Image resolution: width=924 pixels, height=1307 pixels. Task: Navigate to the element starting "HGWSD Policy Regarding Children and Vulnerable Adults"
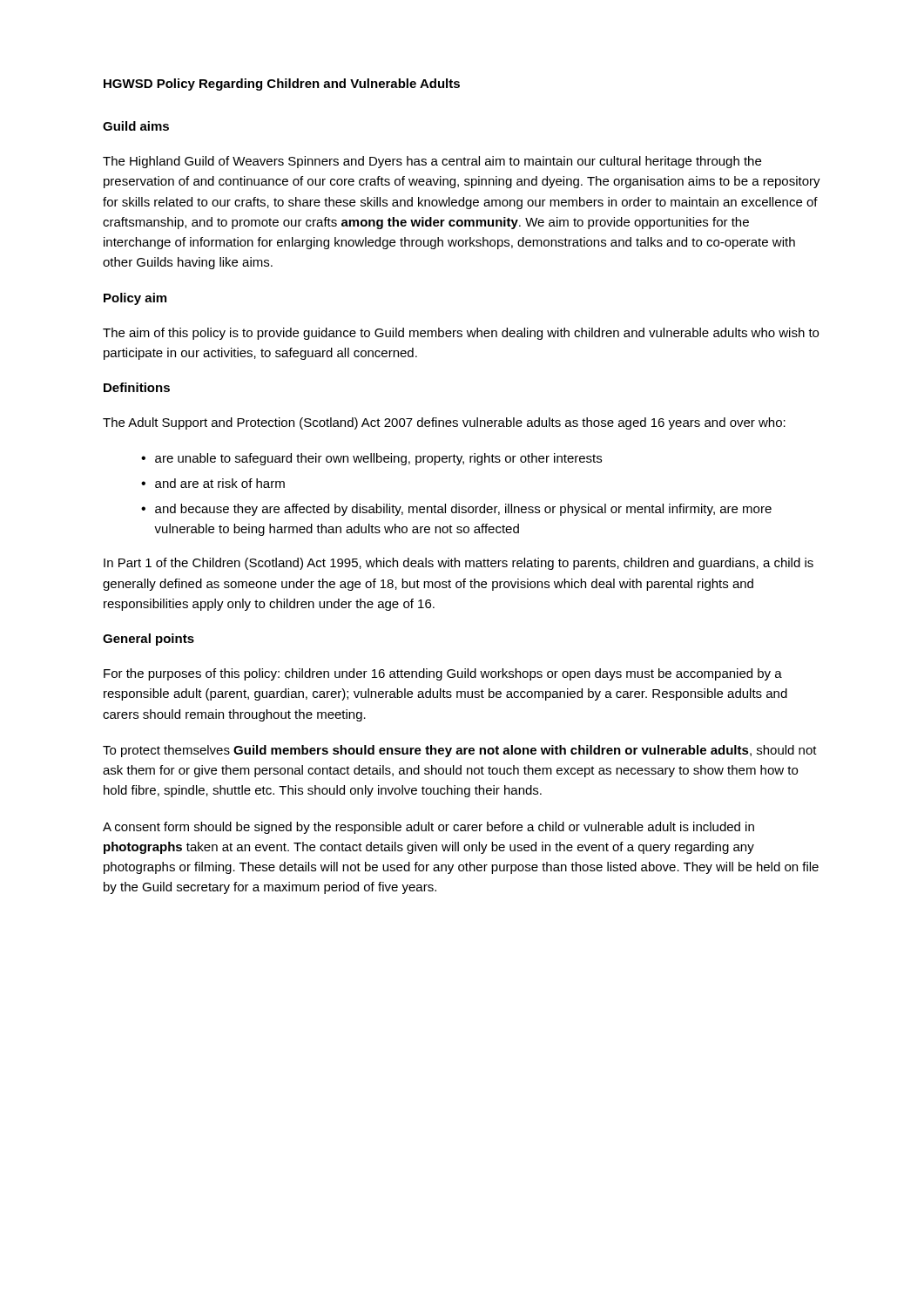[282, 83]
